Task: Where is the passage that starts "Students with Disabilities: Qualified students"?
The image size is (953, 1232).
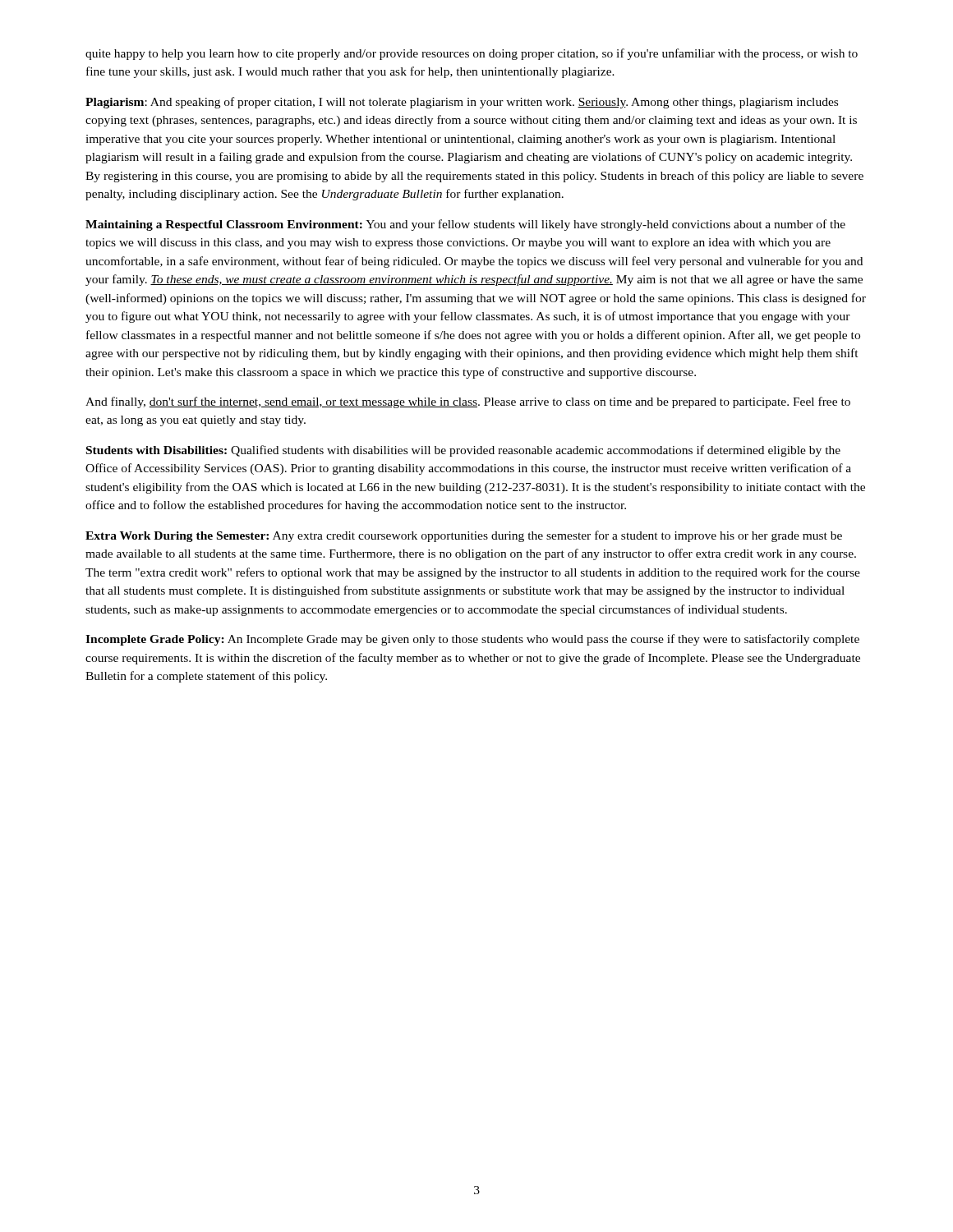Action: [476, 477]
